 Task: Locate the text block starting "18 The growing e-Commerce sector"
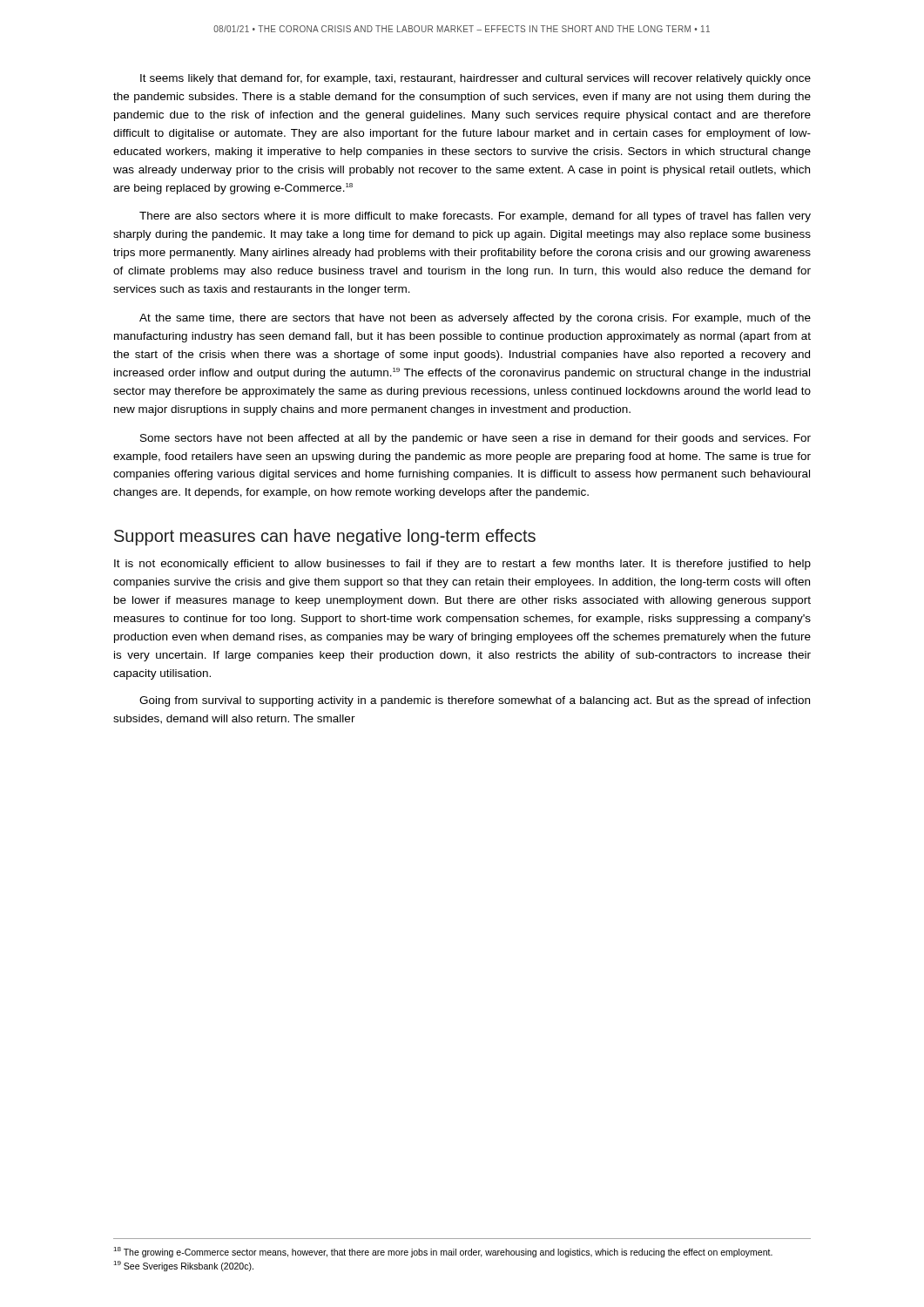443,1251
